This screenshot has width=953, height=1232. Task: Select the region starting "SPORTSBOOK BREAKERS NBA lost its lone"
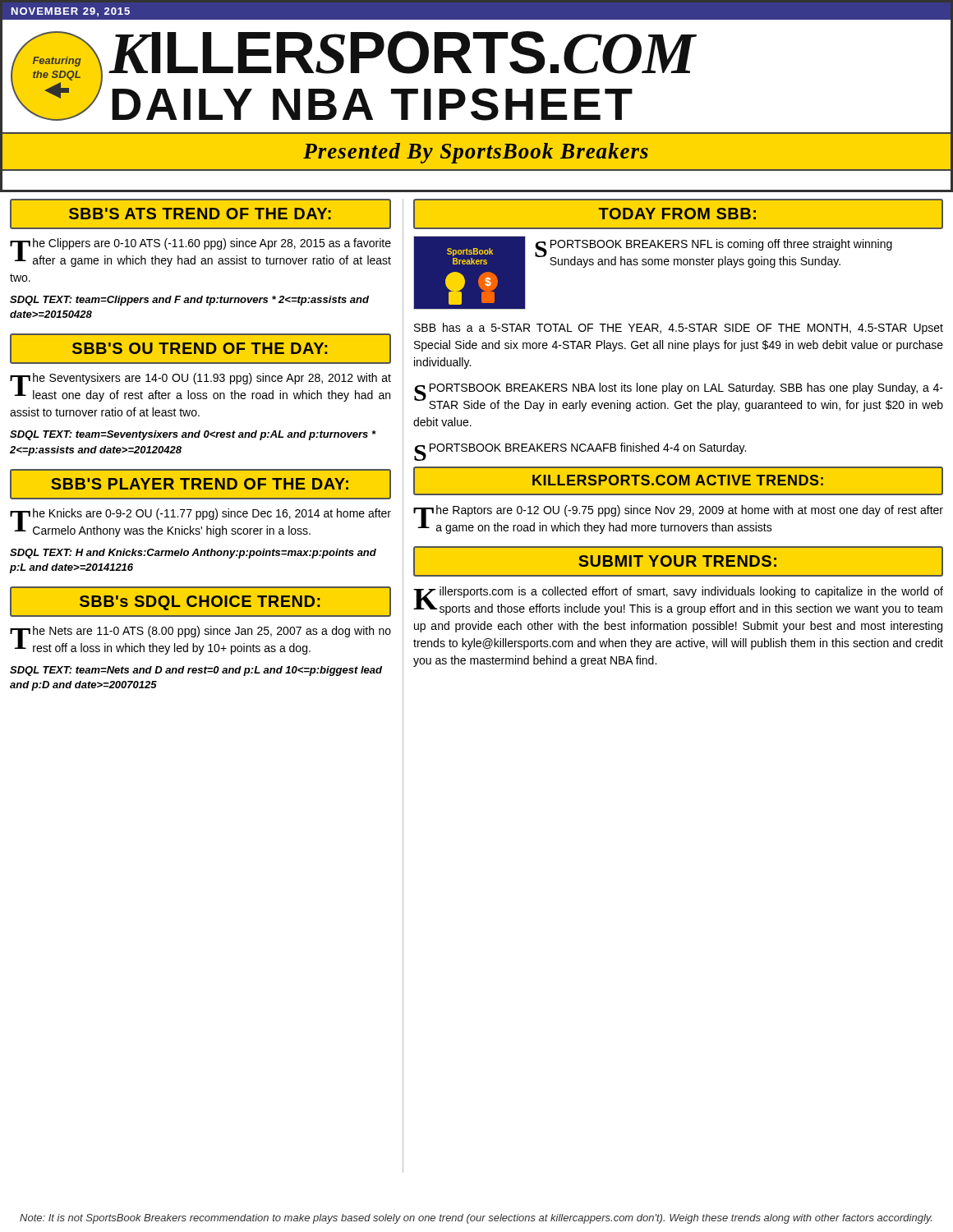(678, 404)
